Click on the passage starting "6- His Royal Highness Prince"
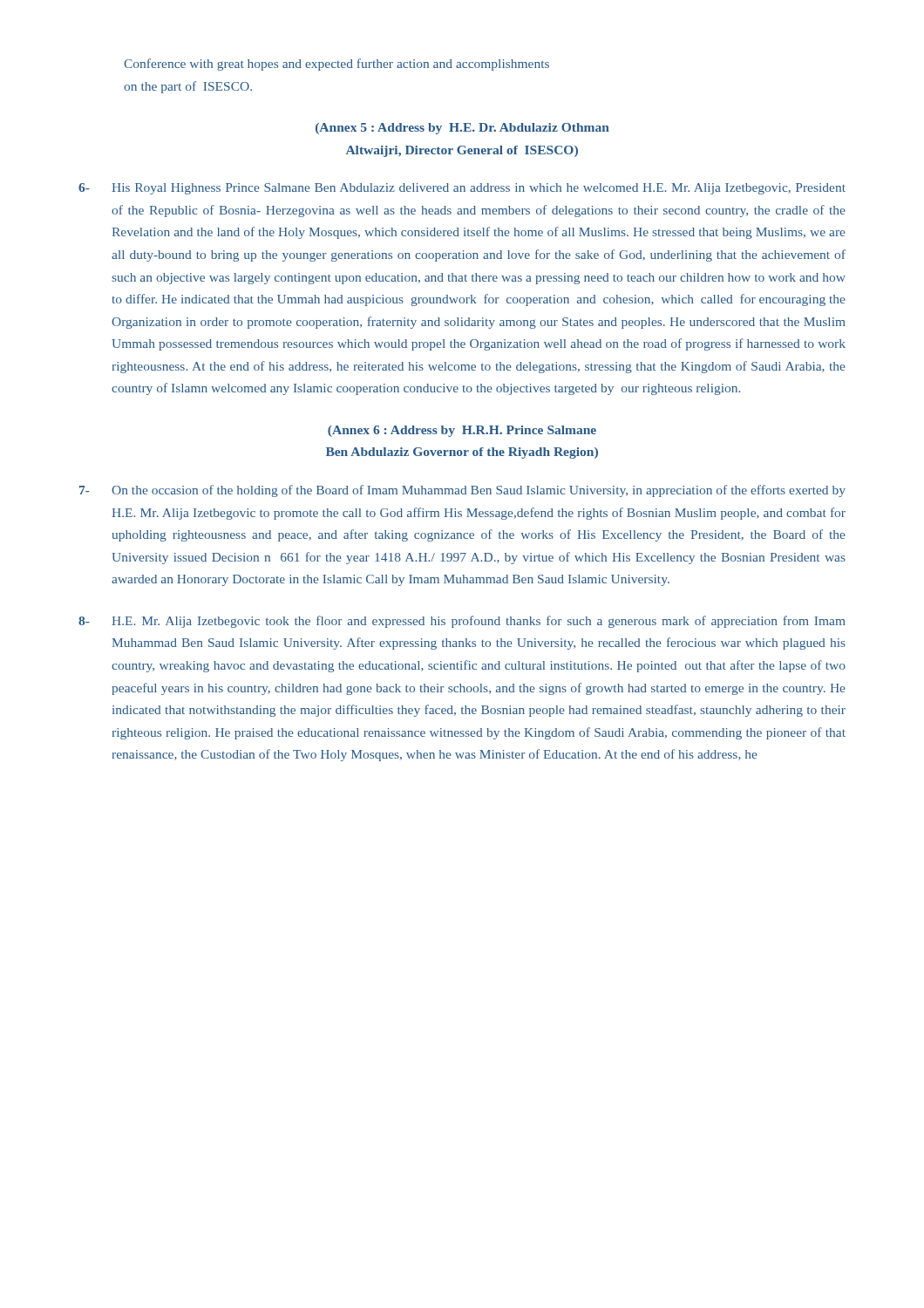Viewport: 924px width, 1308px height. [x=462, y=288]
